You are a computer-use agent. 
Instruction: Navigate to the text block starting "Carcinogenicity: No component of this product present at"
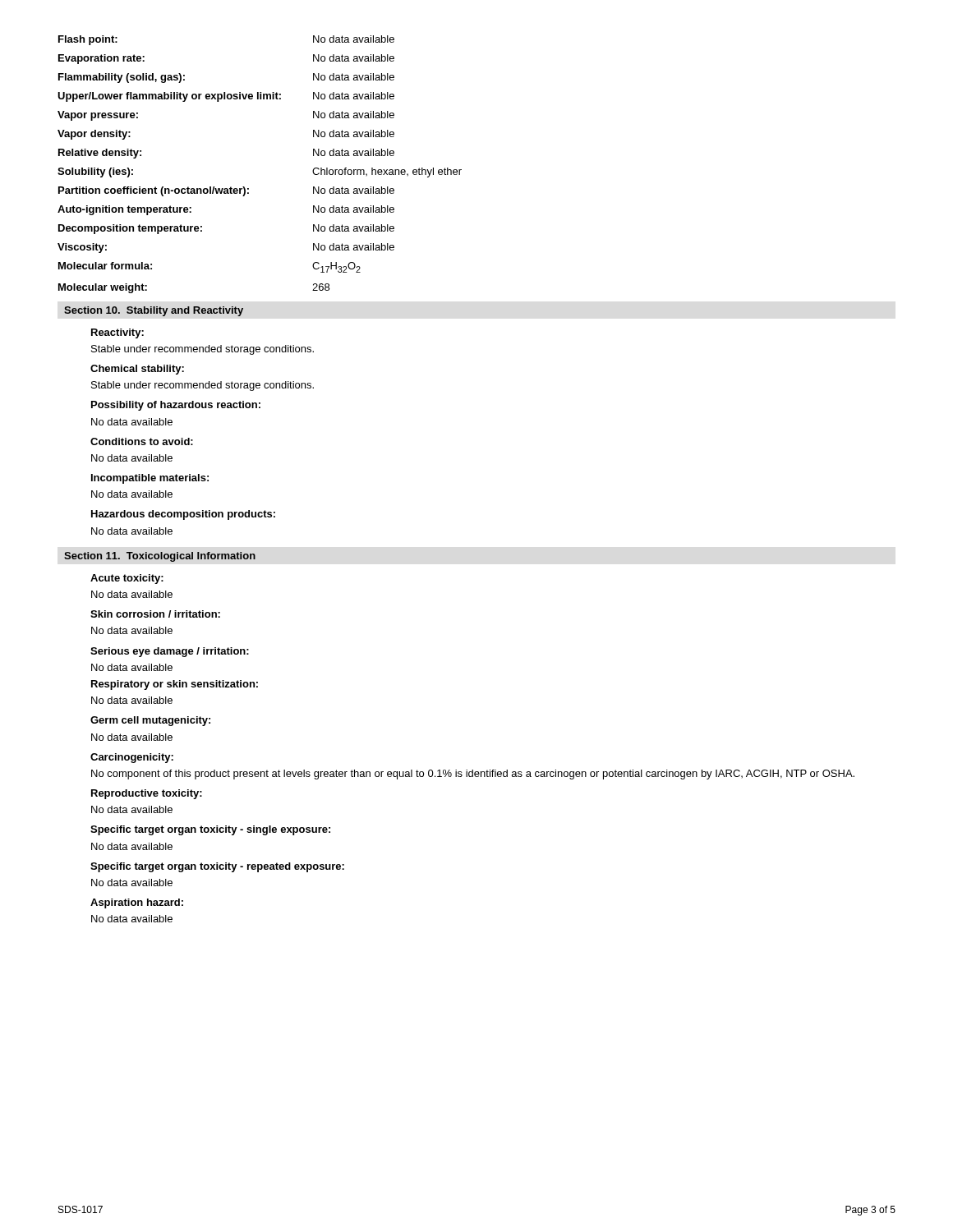[x=493, y=765]
